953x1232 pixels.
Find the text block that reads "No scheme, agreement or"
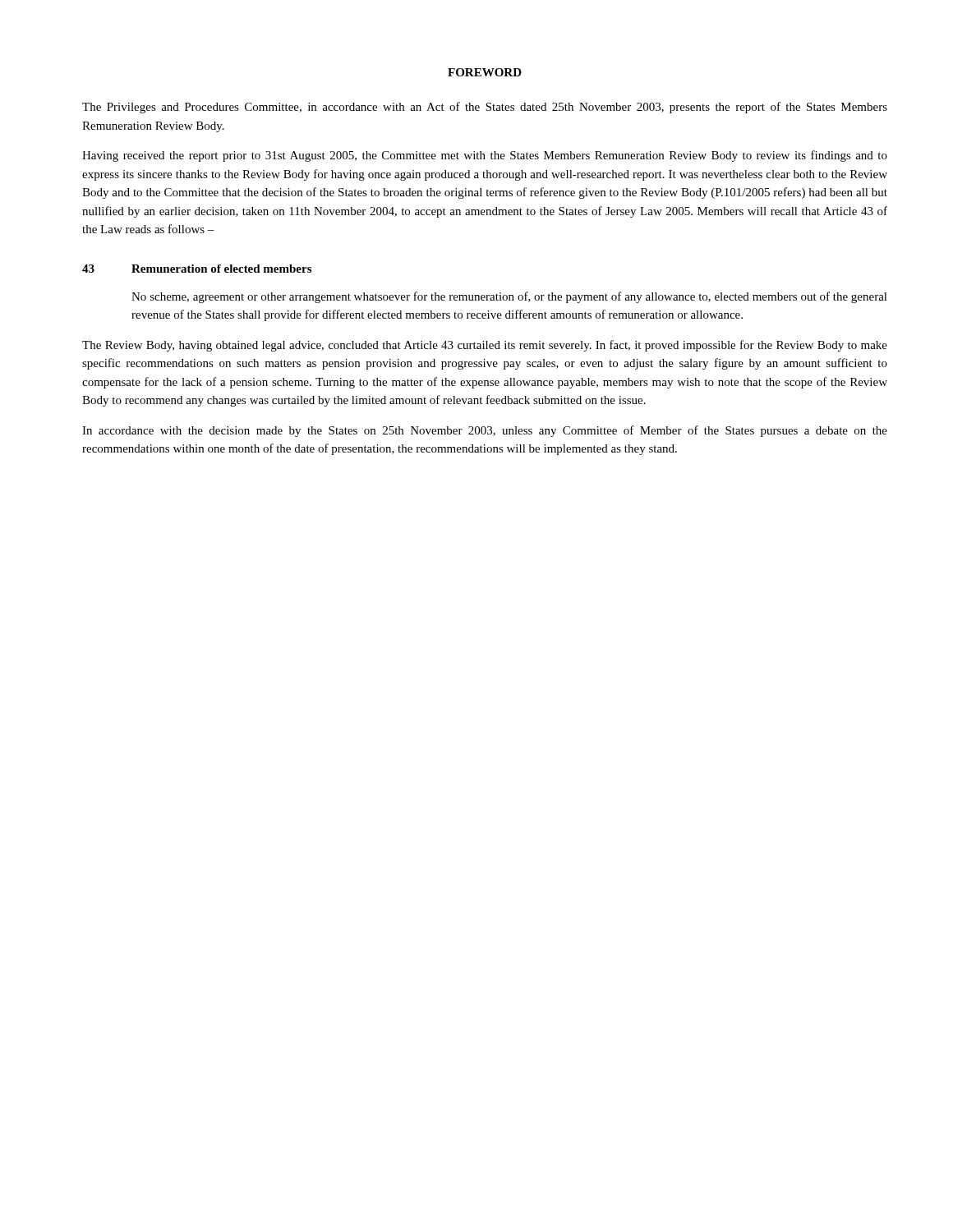pos(509,305)
